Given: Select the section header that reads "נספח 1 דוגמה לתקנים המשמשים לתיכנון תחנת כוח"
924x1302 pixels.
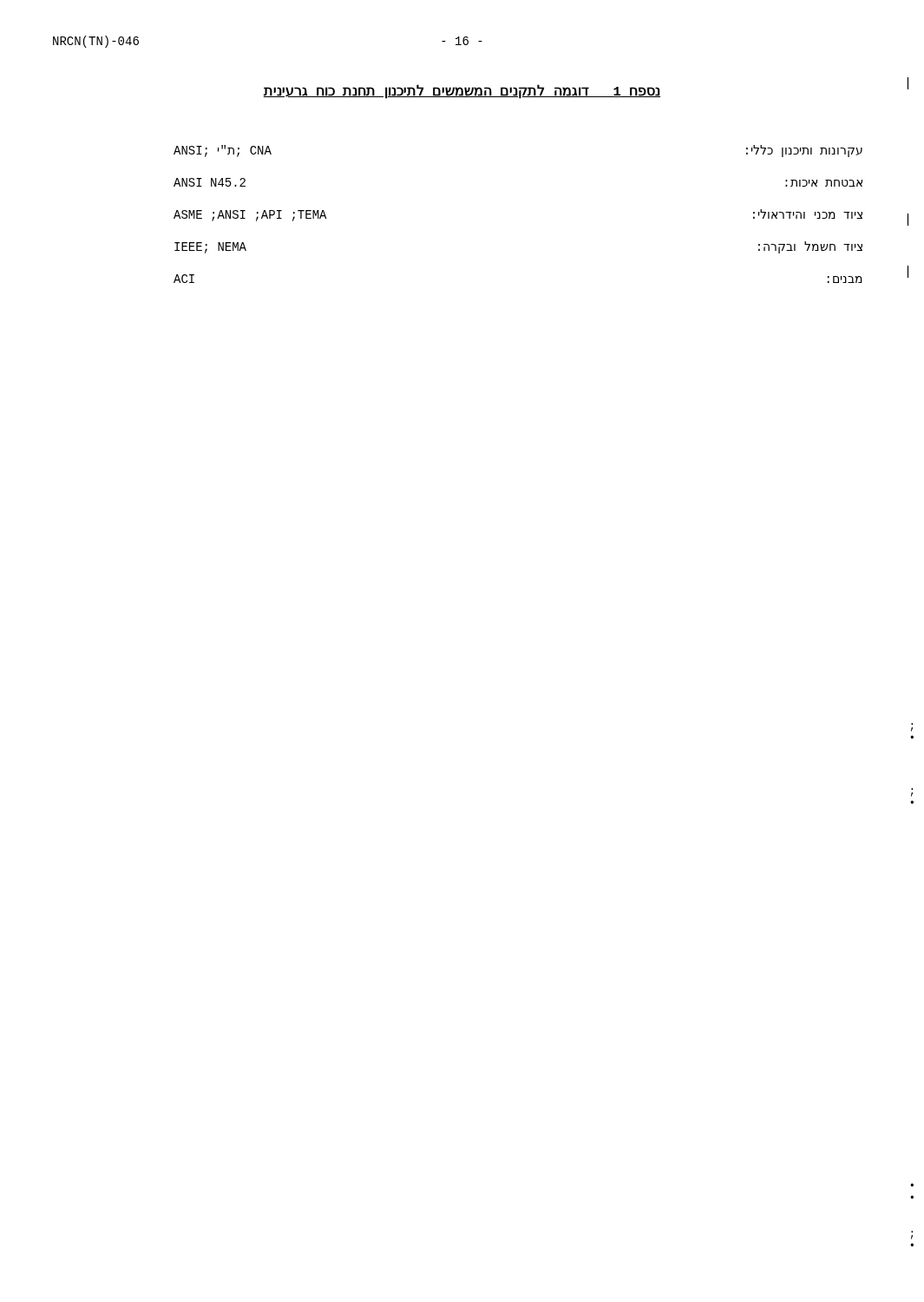Looking at the screenshot, I should 462,92.
